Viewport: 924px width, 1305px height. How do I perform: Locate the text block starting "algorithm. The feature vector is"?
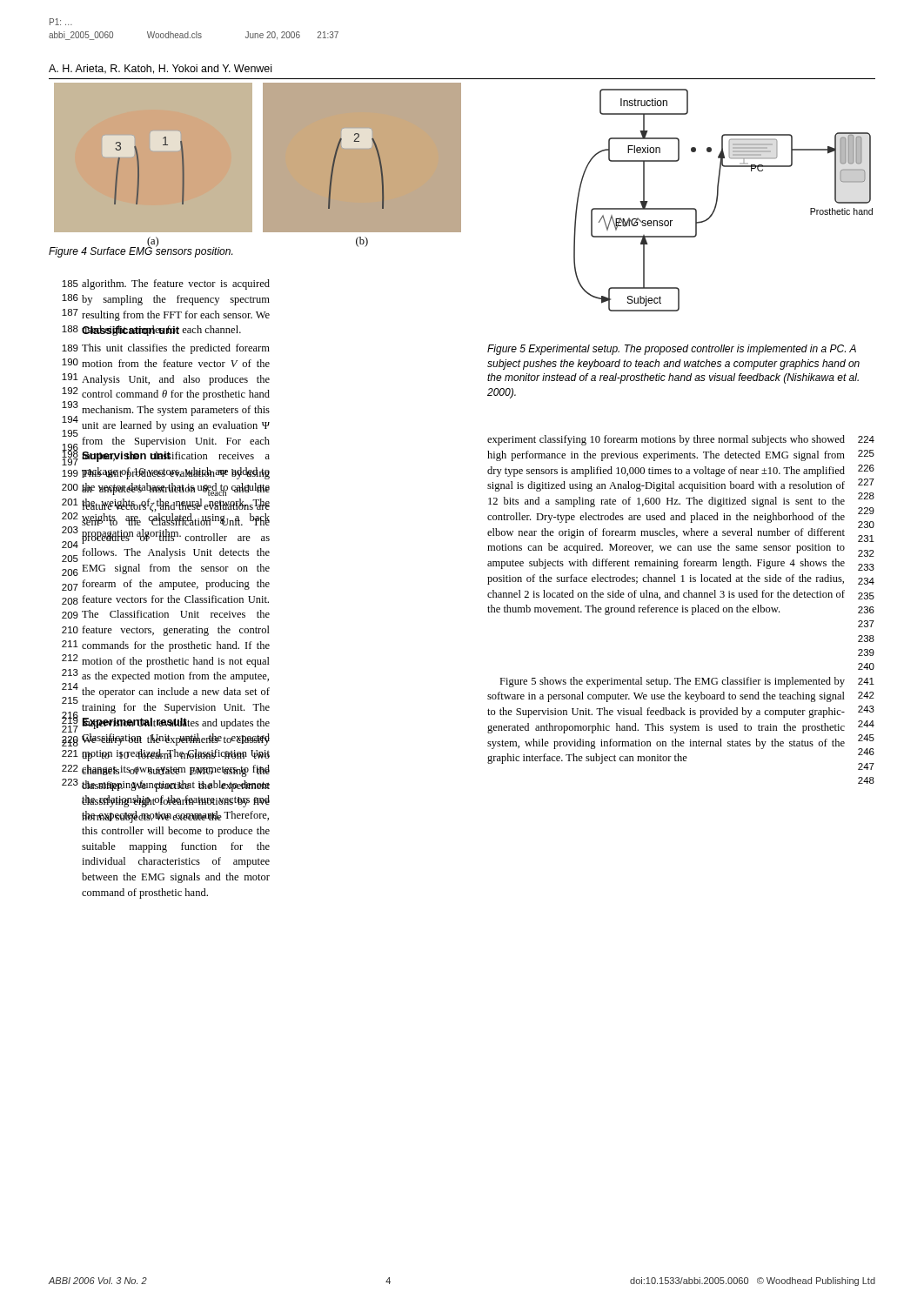pyautogui.click(x=176, y=307)
